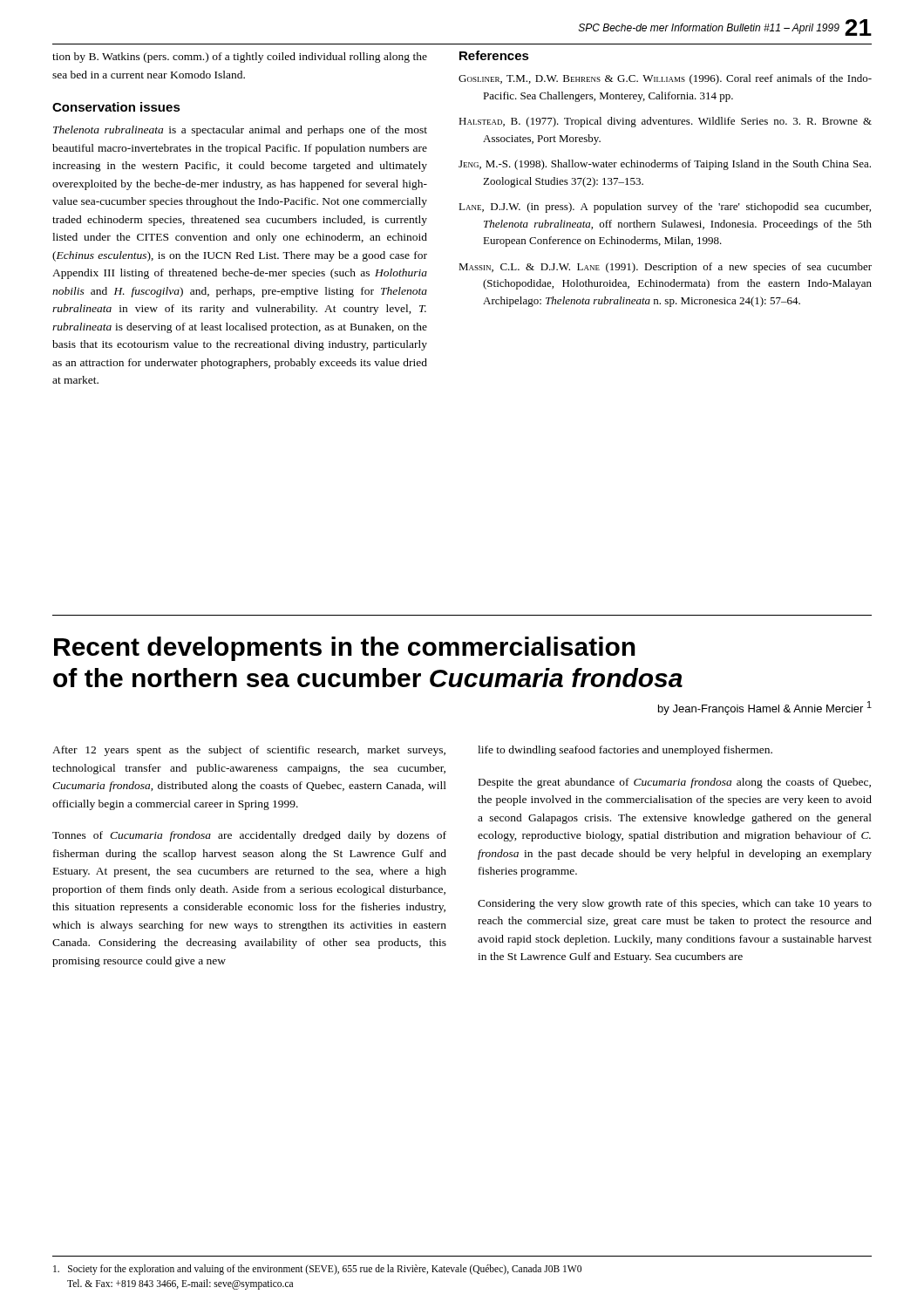Navigate to the element starting "Thelenota rubralineata is a spectacular animal and perhaps"
The height and width of the screenshot is (1308, 924).
click(240, 255)
